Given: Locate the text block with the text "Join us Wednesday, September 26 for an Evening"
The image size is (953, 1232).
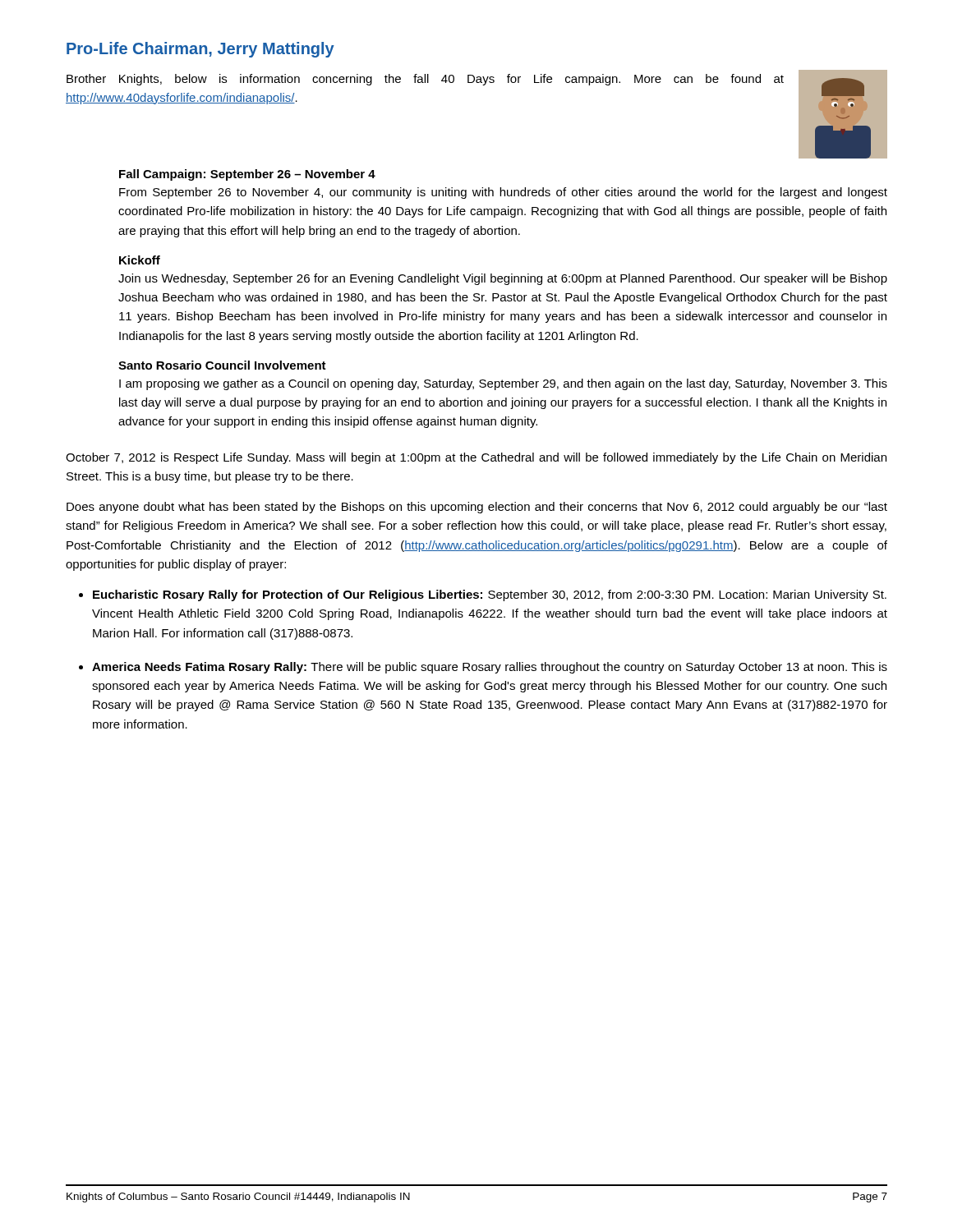Looking at the screenshot, I should [x=503, y=306].
